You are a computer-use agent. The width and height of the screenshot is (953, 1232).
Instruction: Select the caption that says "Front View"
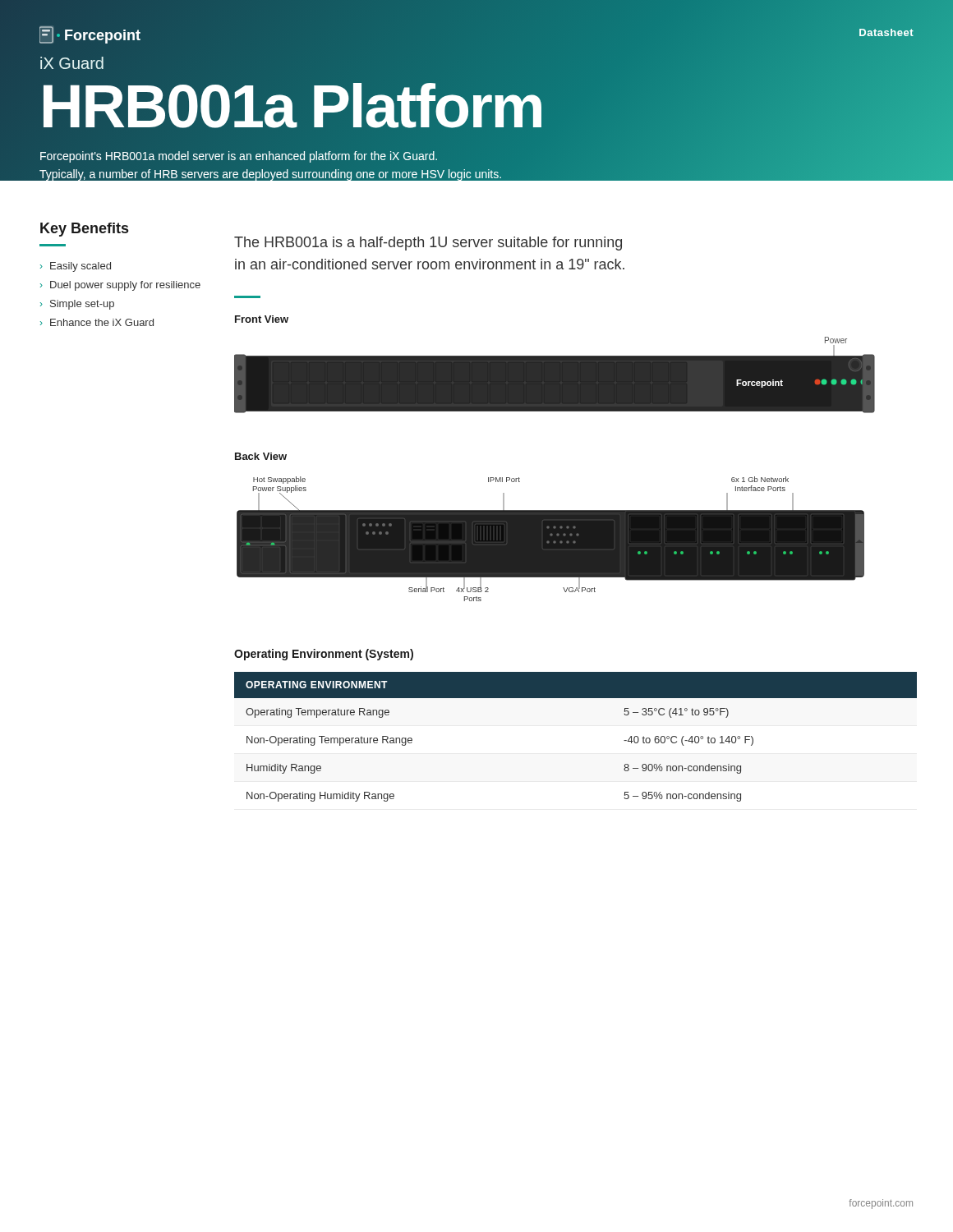[261, 319]
